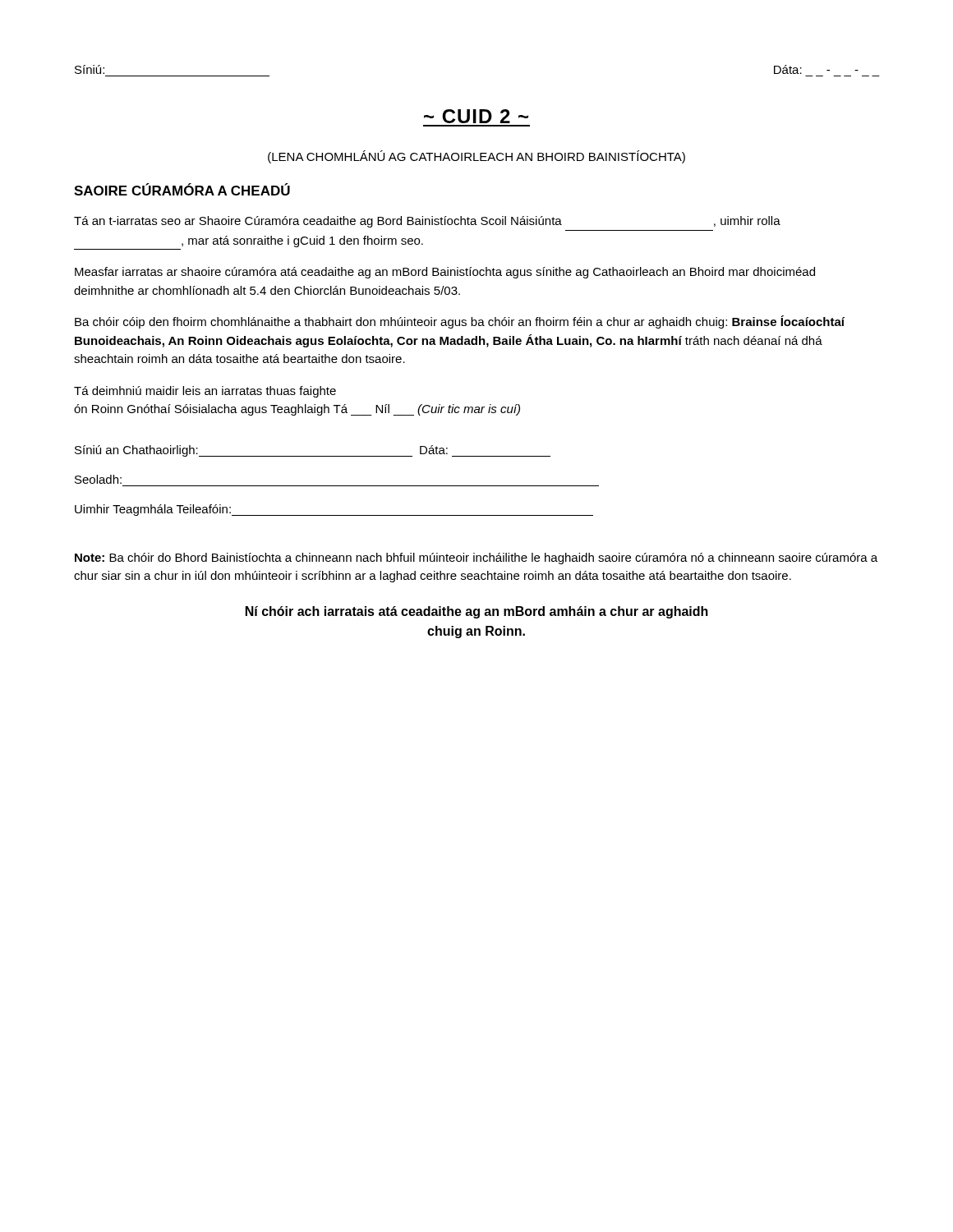Where is the passage that starts "Tá an t-iarratas seo ar Shaoire Cúramóra ceadaithe"?
Viewport: 953px width, 1232px height.
427,230
